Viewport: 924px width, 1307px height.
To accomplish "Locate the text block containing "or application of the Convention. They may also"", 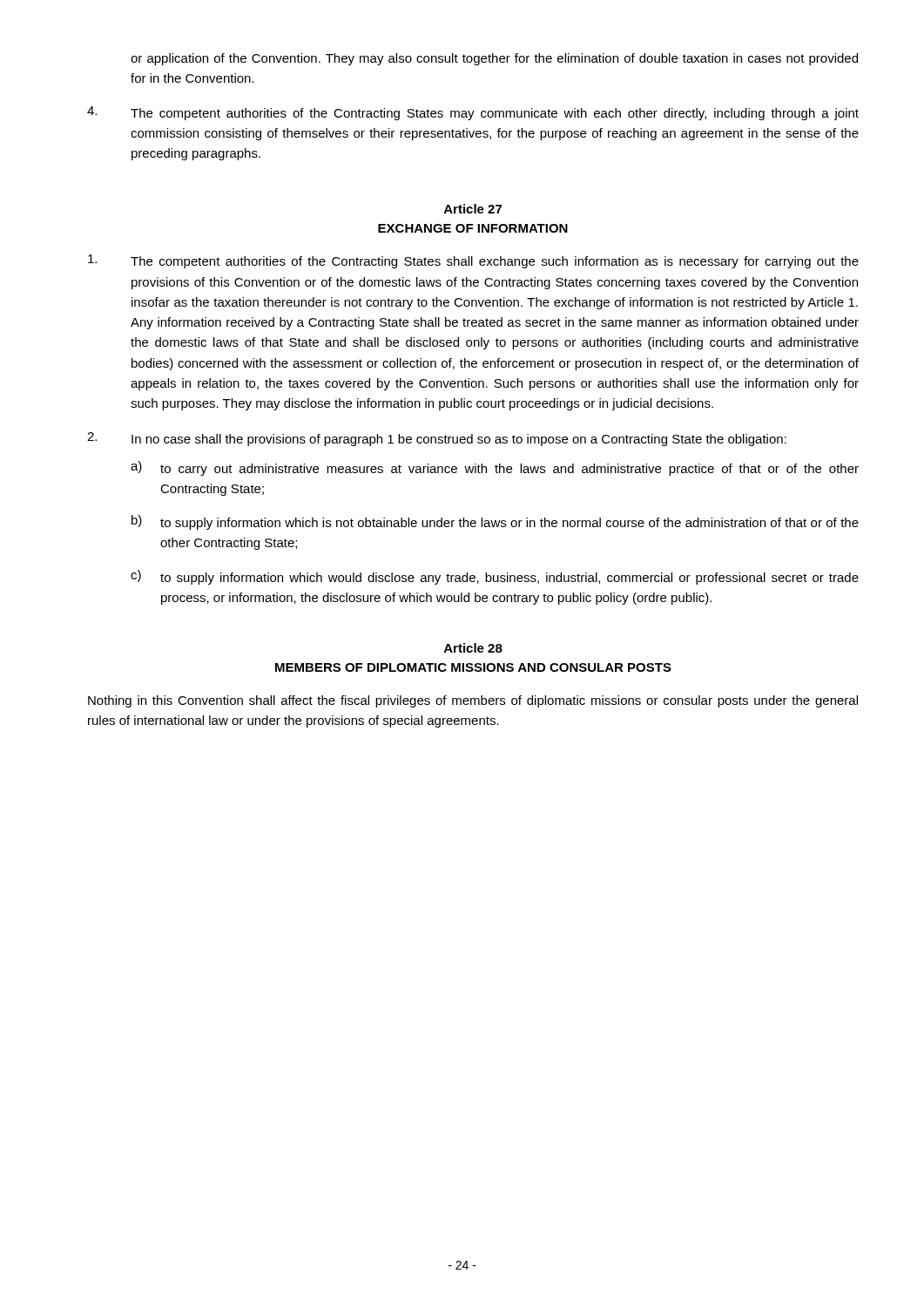I will (495, 68).
